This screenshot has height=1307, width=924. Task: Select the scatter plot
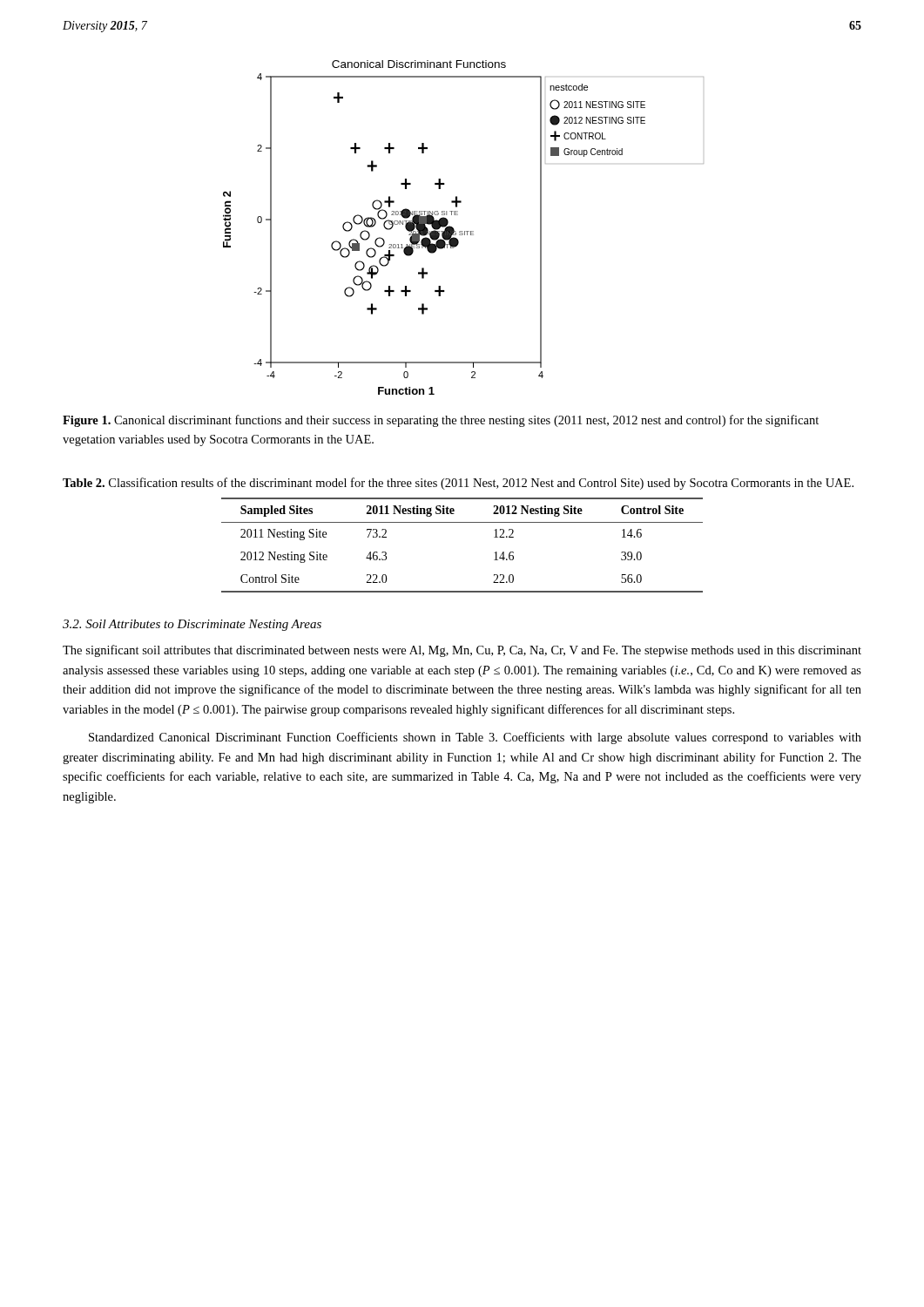click(462, 228)
